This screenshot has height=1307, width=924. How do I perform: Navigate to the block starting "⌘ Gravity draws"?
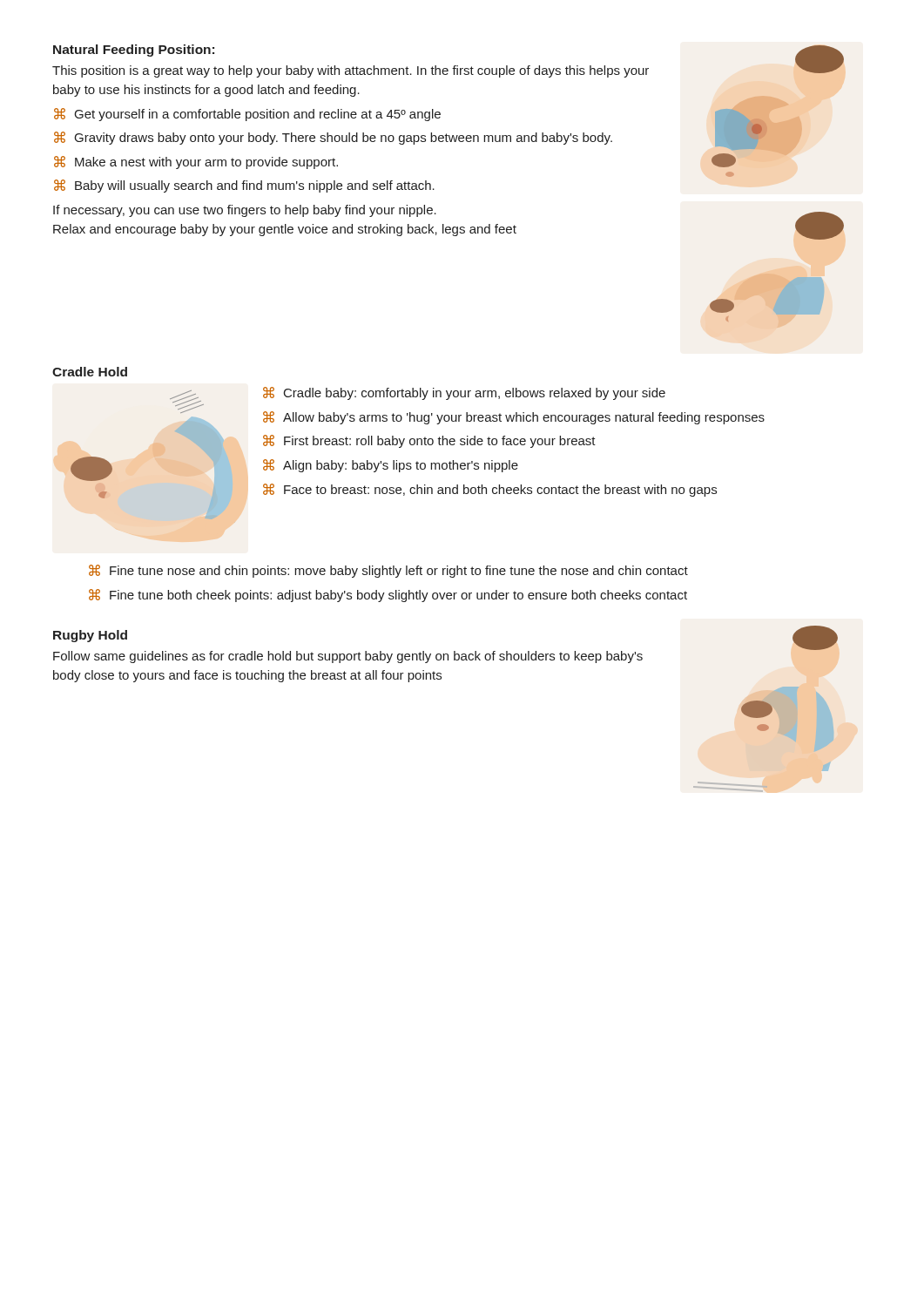click(x=357, y=139)
